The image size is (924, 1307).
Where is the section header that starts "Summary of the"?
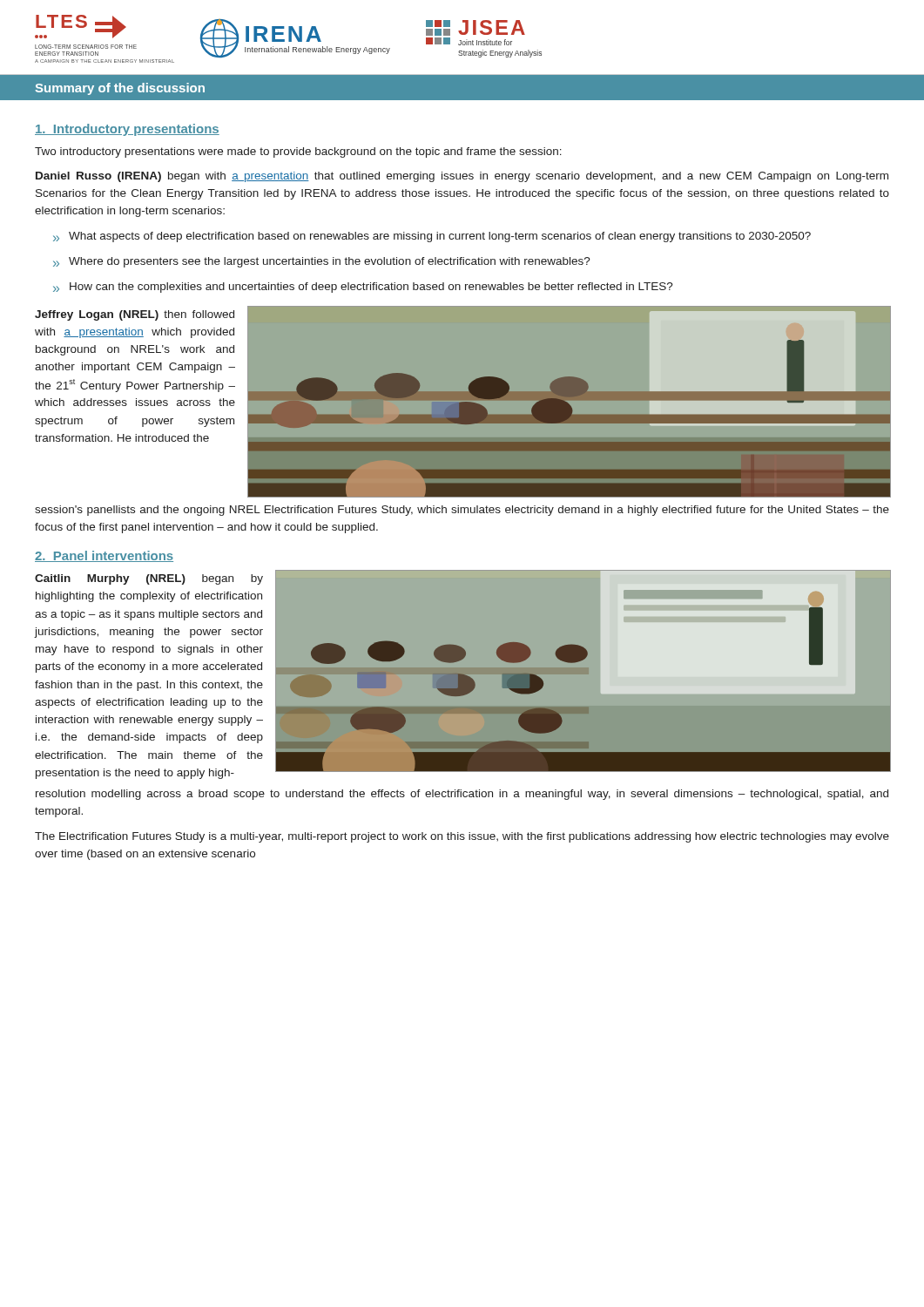[120, 87]
